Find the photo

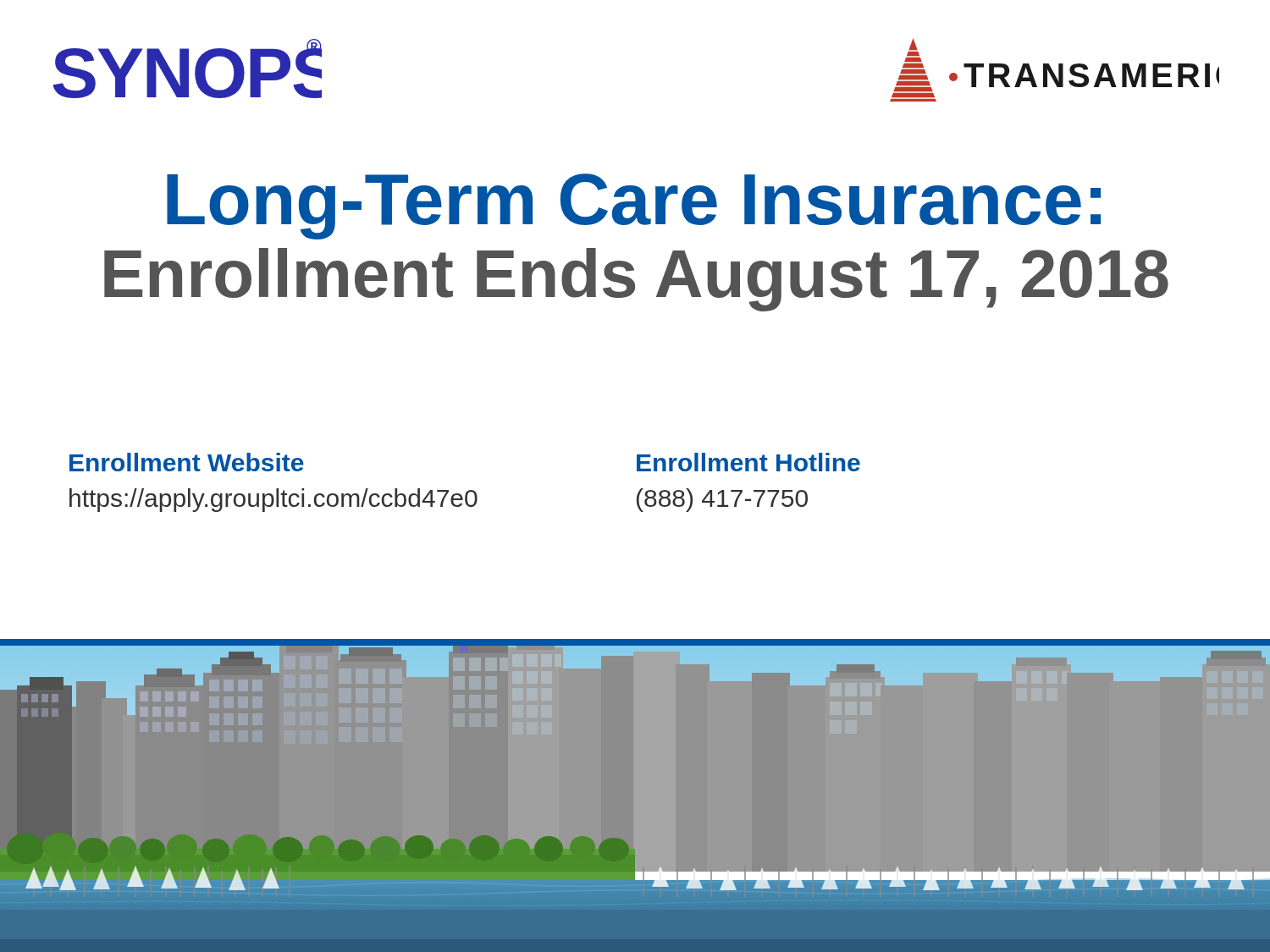point(635,795)
